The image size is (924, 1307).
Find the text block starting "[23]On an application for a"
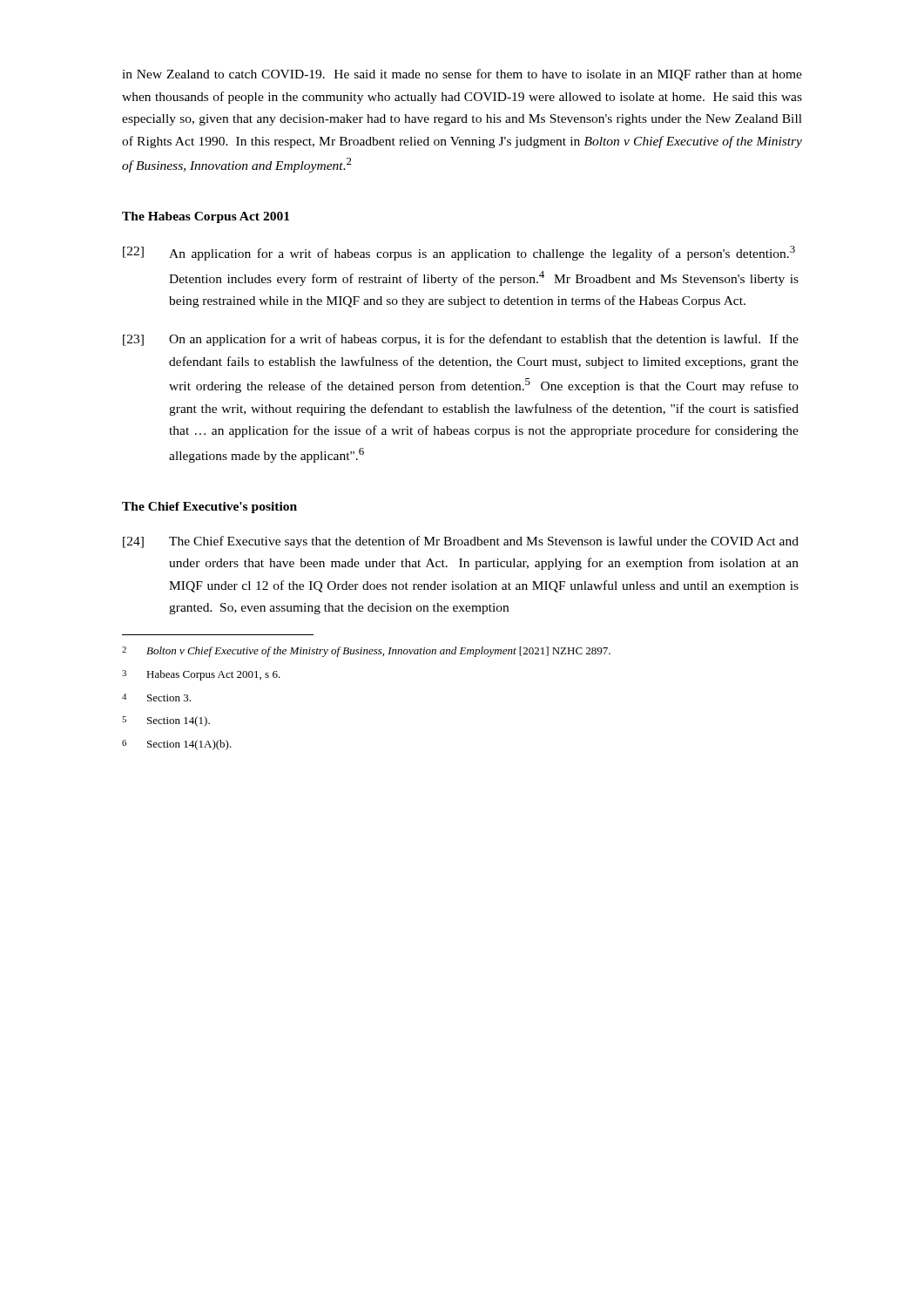point(460,397)
